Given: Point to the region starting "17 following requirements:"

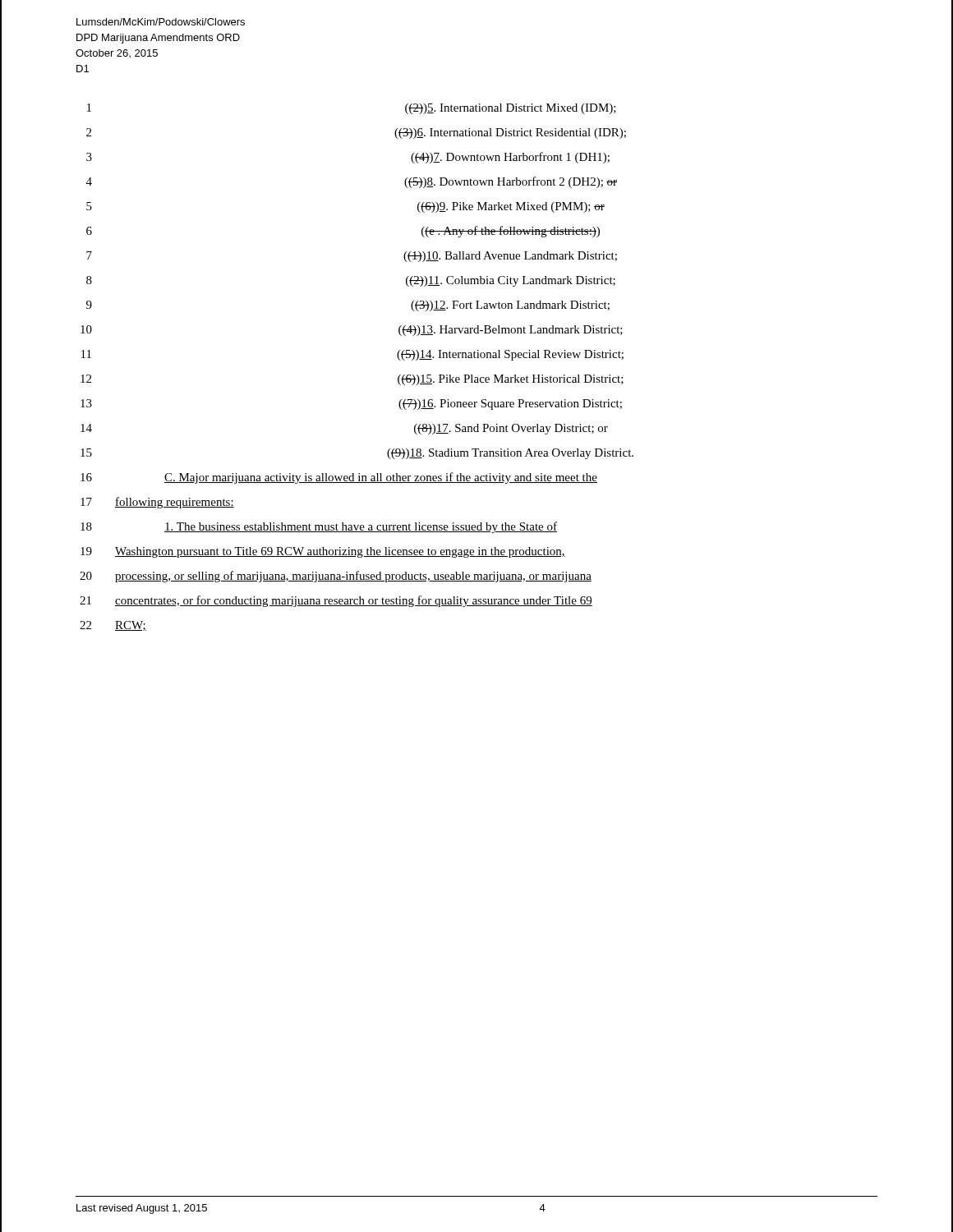Looking at the screenshot, I should [x=157, y=503].
